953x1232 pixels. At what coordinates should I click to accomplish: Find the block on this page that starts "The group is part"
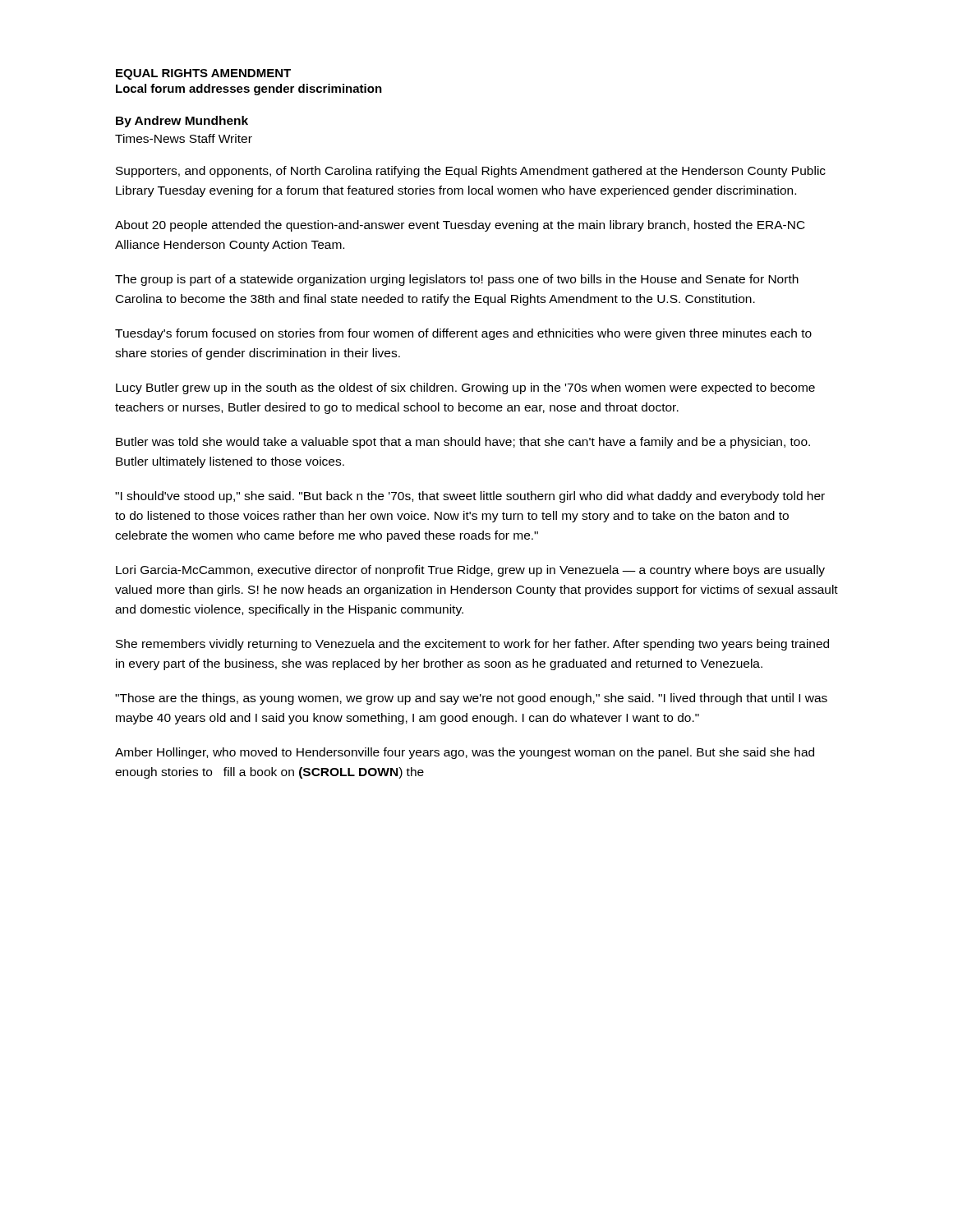pos(457,289)
